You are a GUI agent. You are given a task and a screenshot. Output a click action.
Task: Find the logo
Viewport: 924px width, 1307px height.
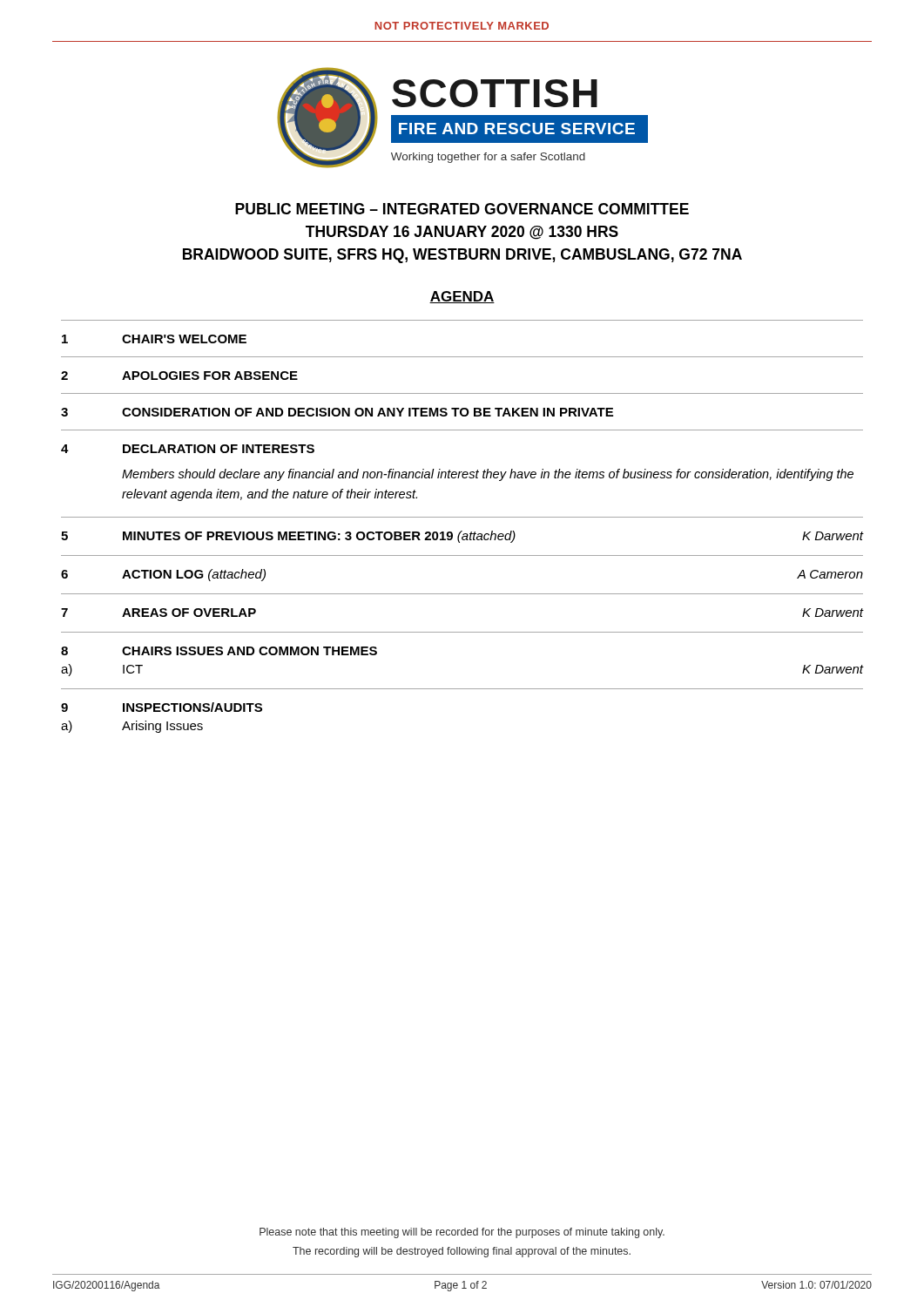click(x=462, y=118)
